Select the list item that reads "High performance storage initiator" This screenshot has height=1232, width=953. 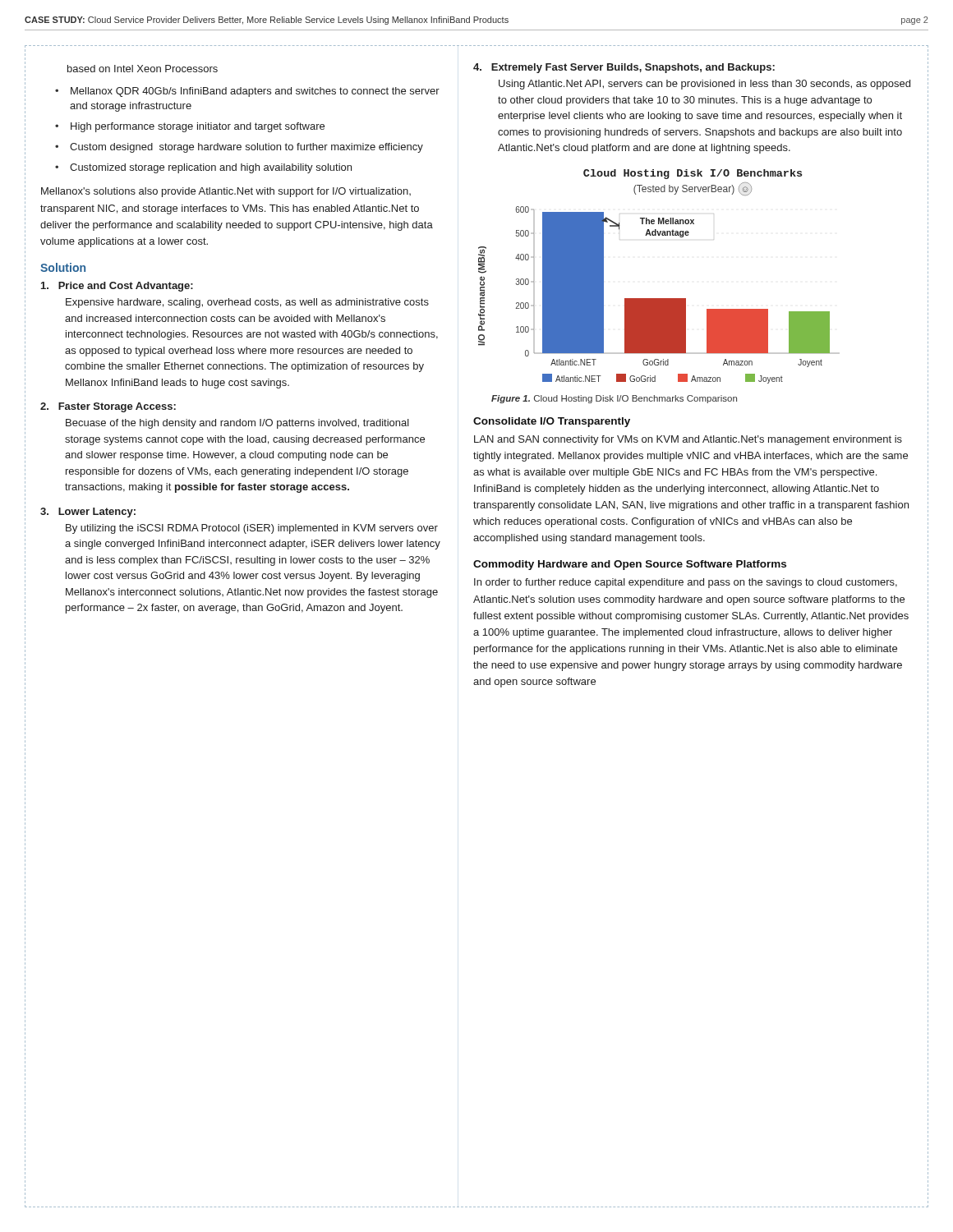tap(197, 126)
